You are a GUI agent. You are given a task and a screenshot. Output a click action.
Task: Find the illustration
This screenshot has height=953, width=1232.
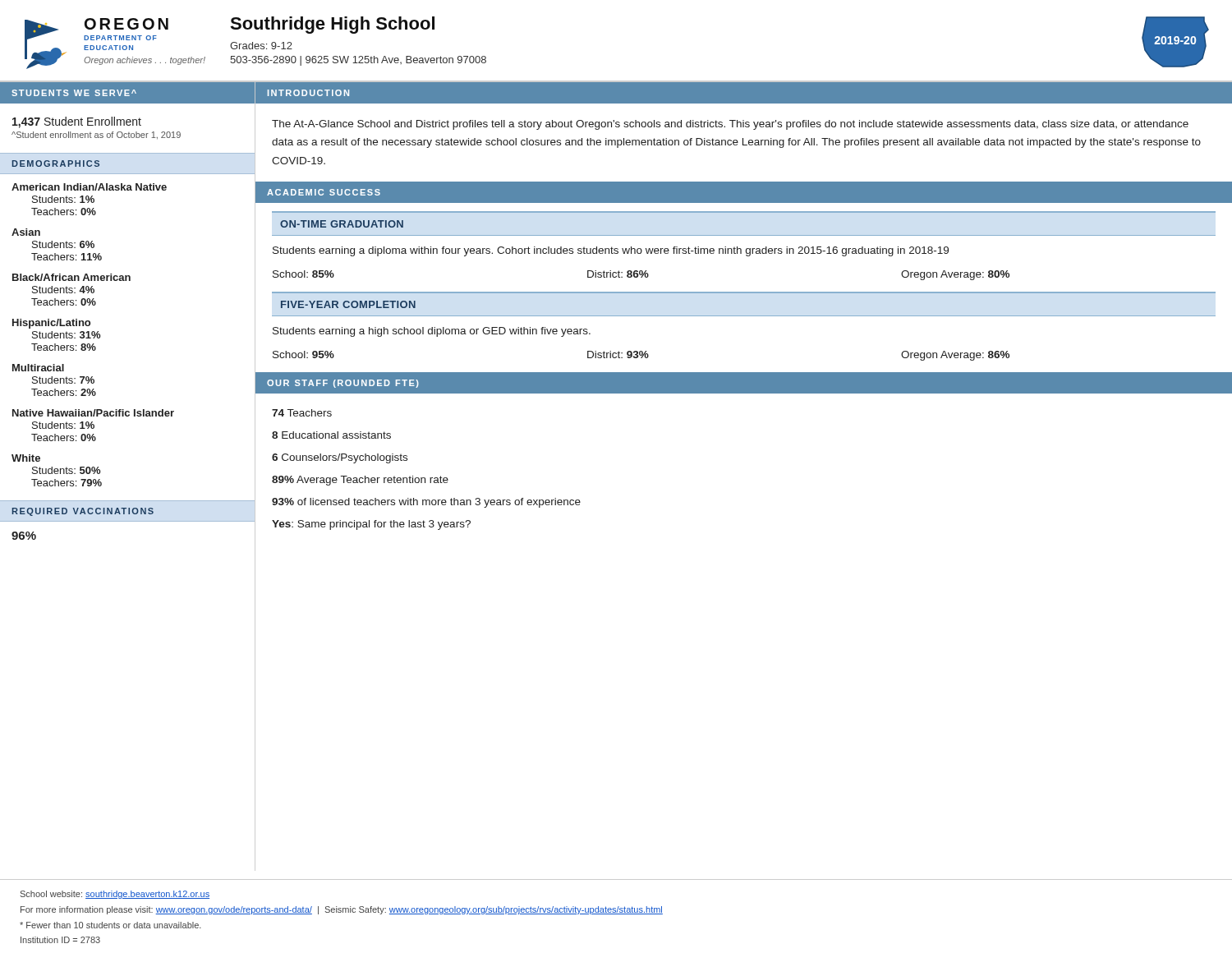point(1175,42)
